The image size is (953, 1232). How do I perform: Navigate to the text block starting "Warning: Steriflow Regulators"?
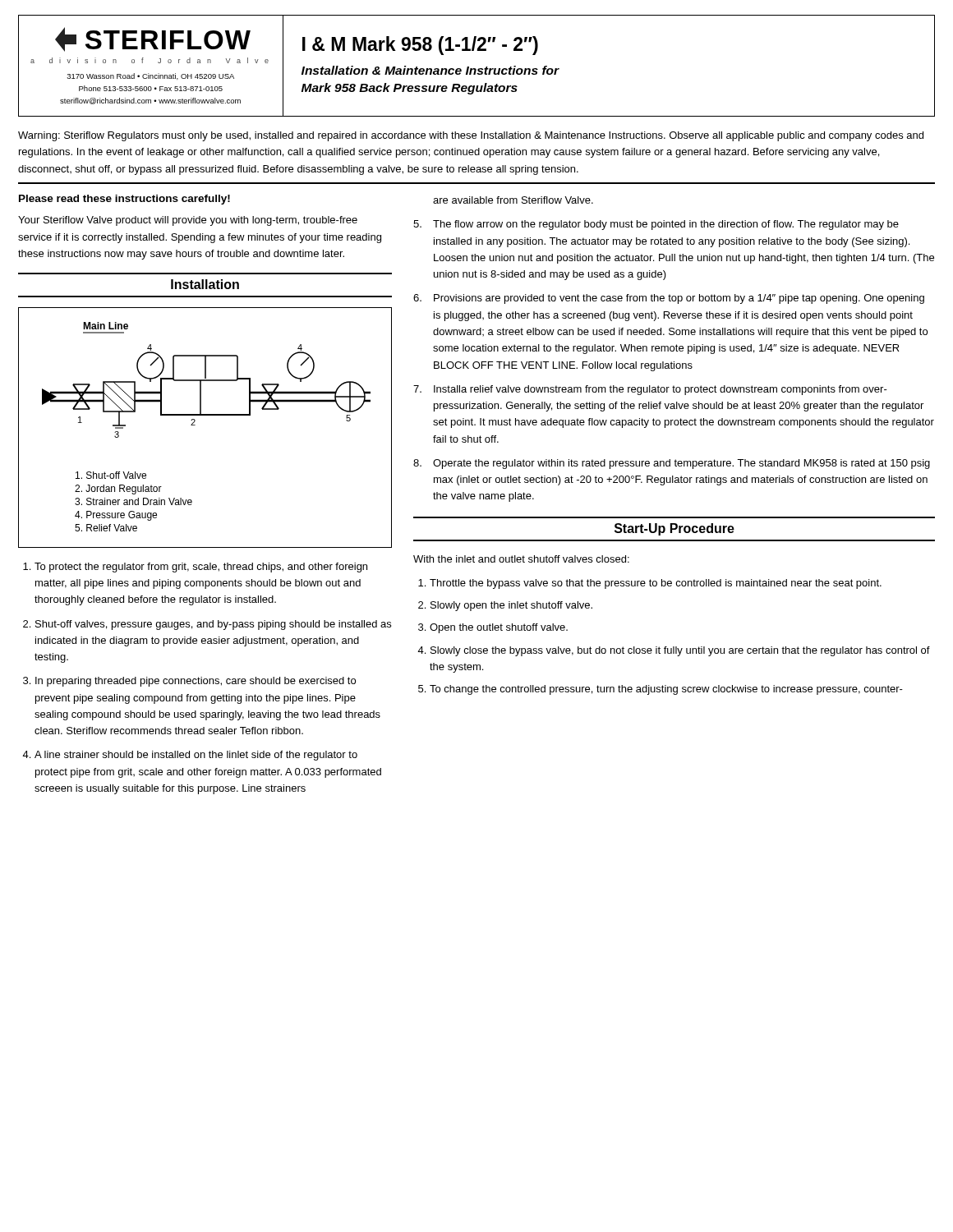[471, 152]
